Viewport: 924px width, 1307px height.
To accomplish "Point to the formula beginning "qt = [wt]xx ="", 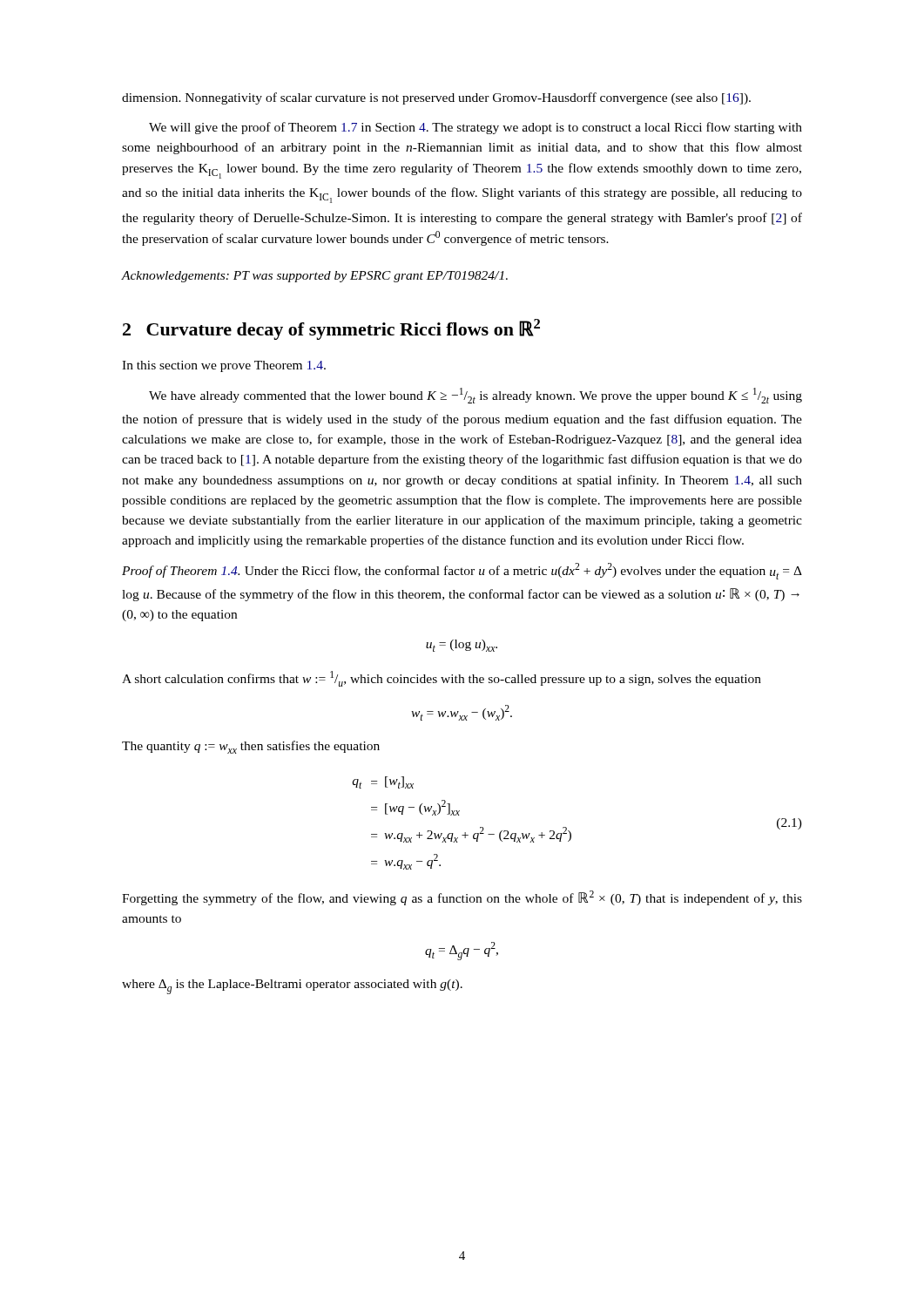I will pyautogui.click(x=462, y=823).
